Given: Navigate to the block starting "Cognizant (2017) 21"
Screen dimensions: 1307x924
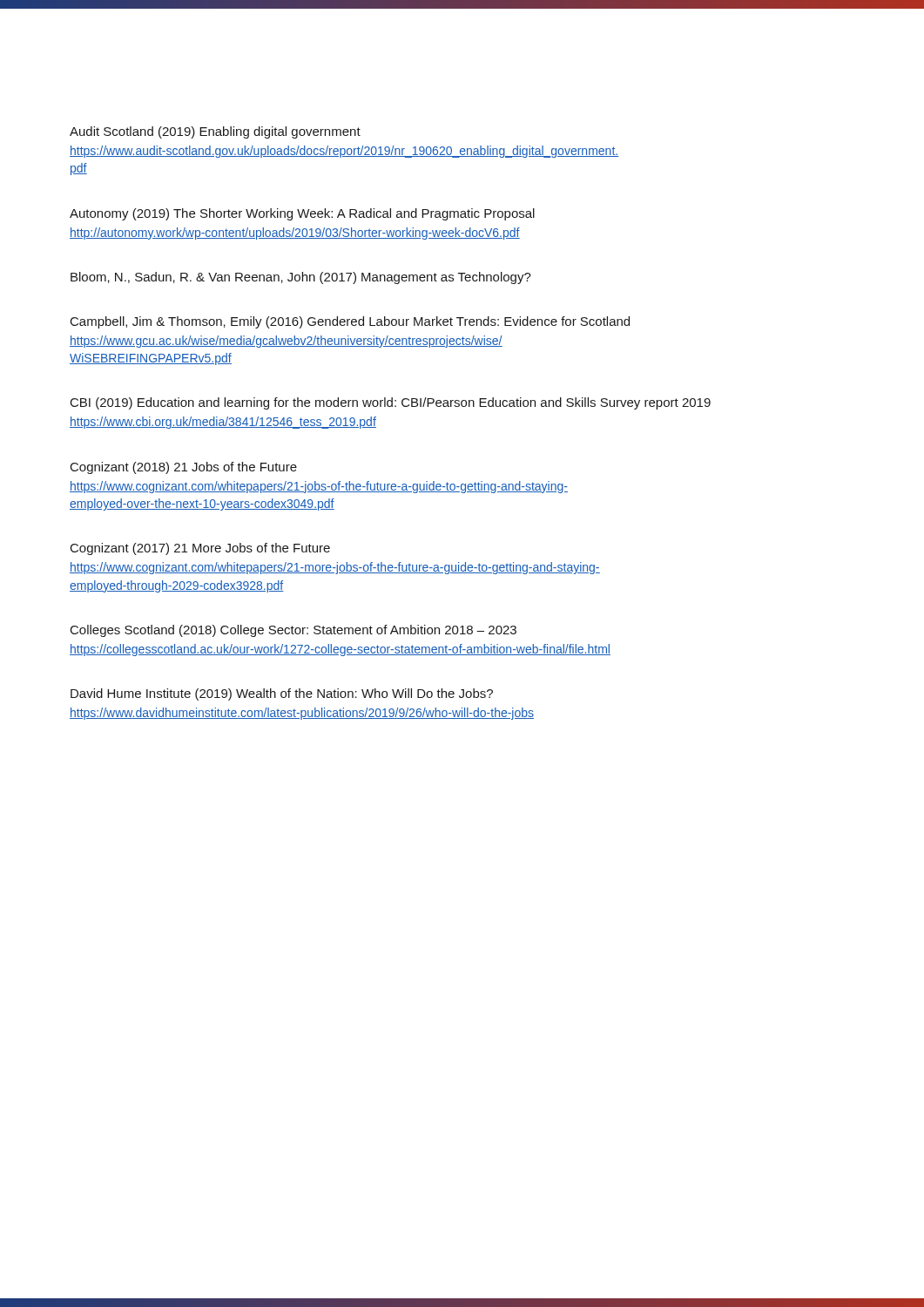Looking at the screenshot, I should (462, 566).
